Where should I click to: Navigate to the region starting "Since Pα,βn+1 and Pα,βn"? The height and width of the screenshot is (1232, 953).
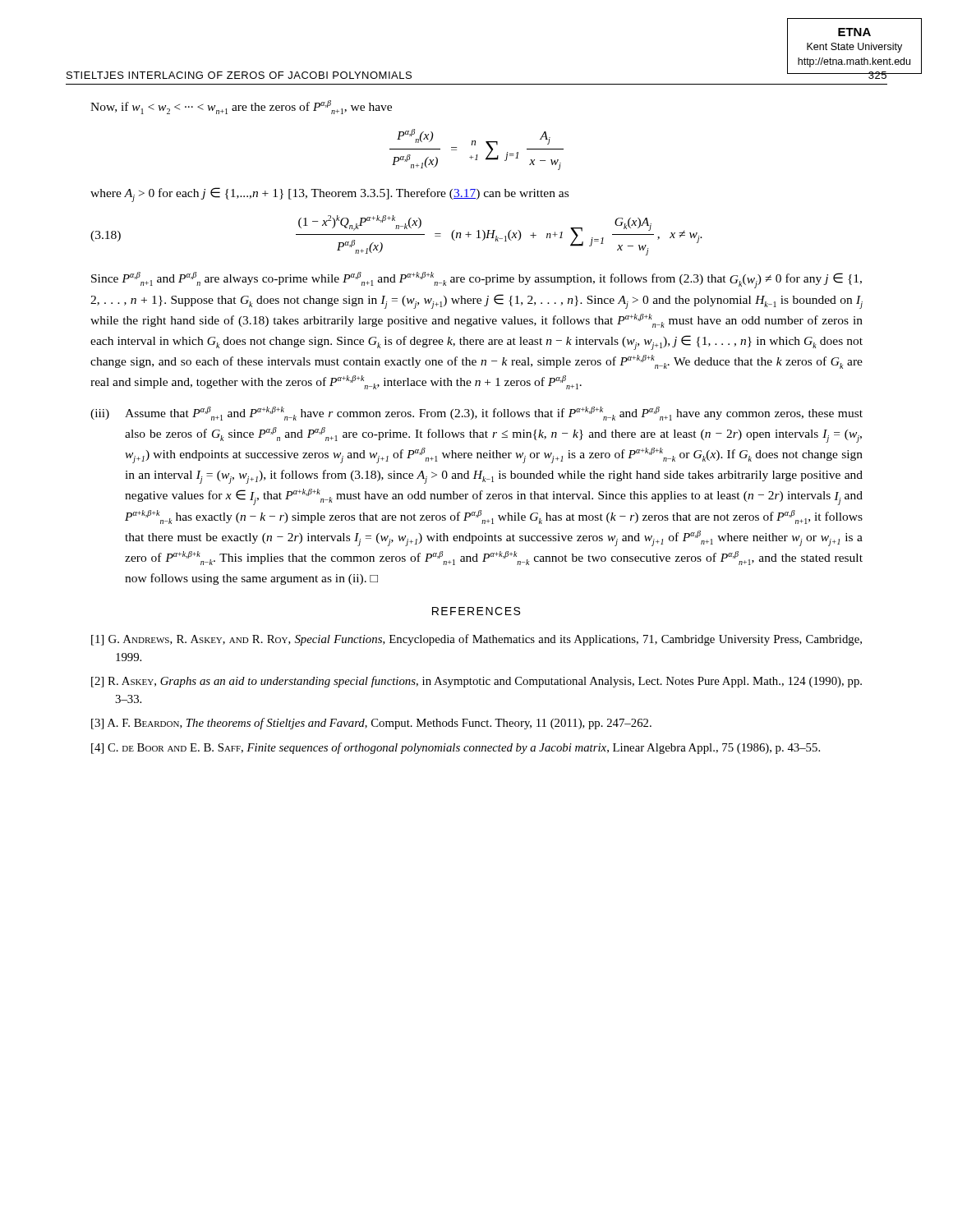tap(476, 331)
